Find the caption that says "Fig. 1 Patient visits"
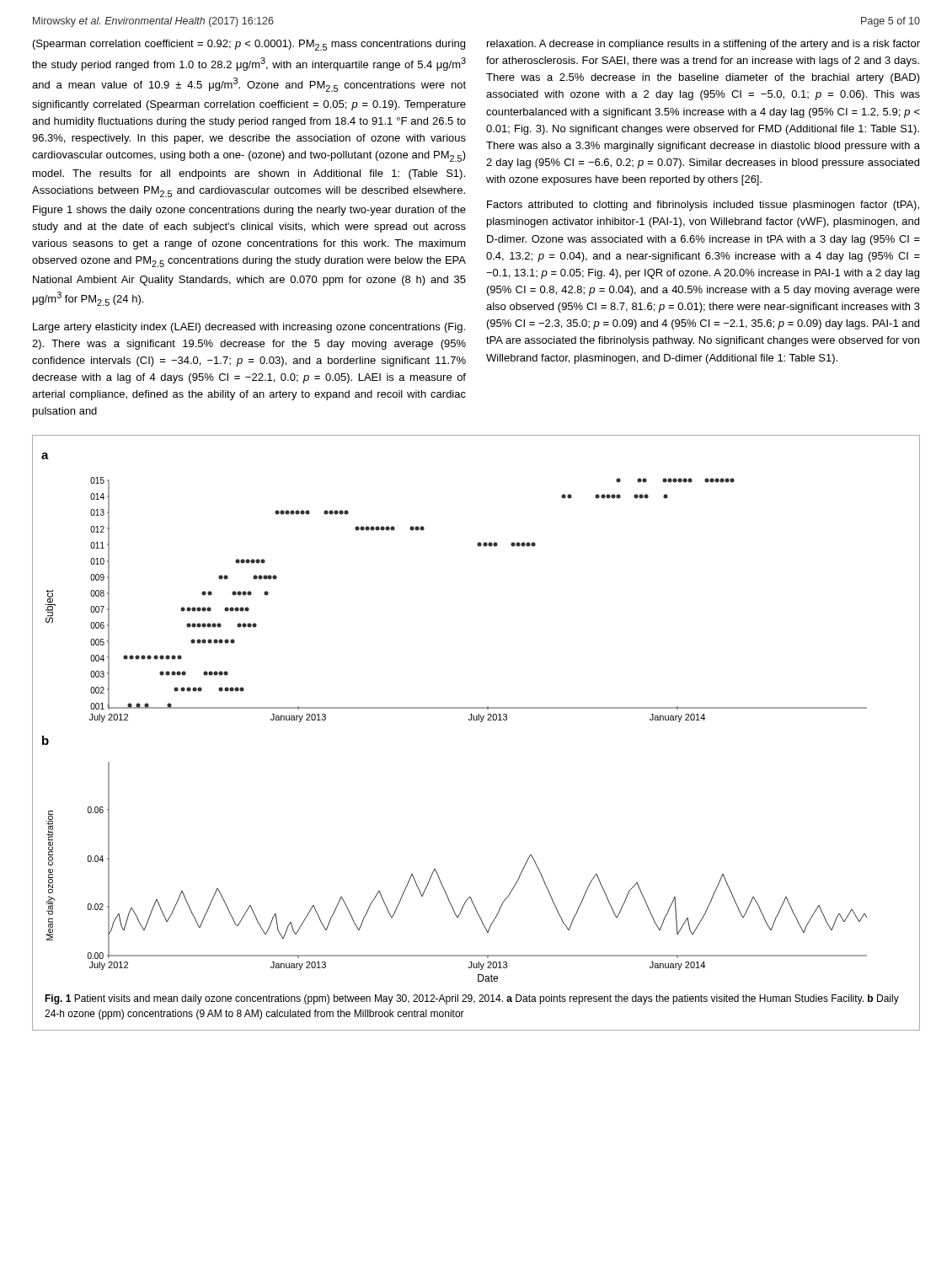This screenshot has height=1264, width=952. click(472, 1006)
